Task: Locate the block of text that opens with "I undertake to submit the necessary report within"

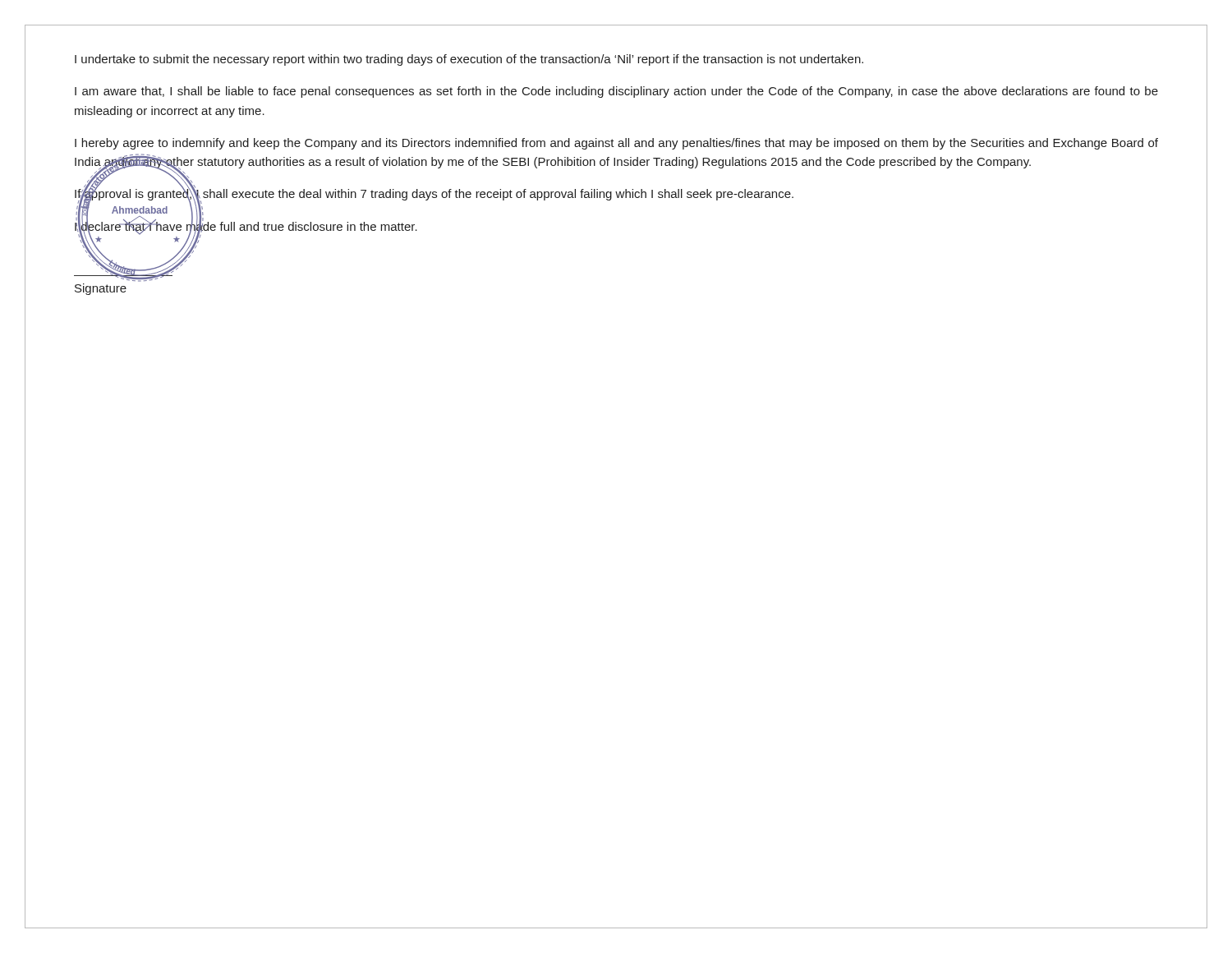Action: click(x=469, y=59)
